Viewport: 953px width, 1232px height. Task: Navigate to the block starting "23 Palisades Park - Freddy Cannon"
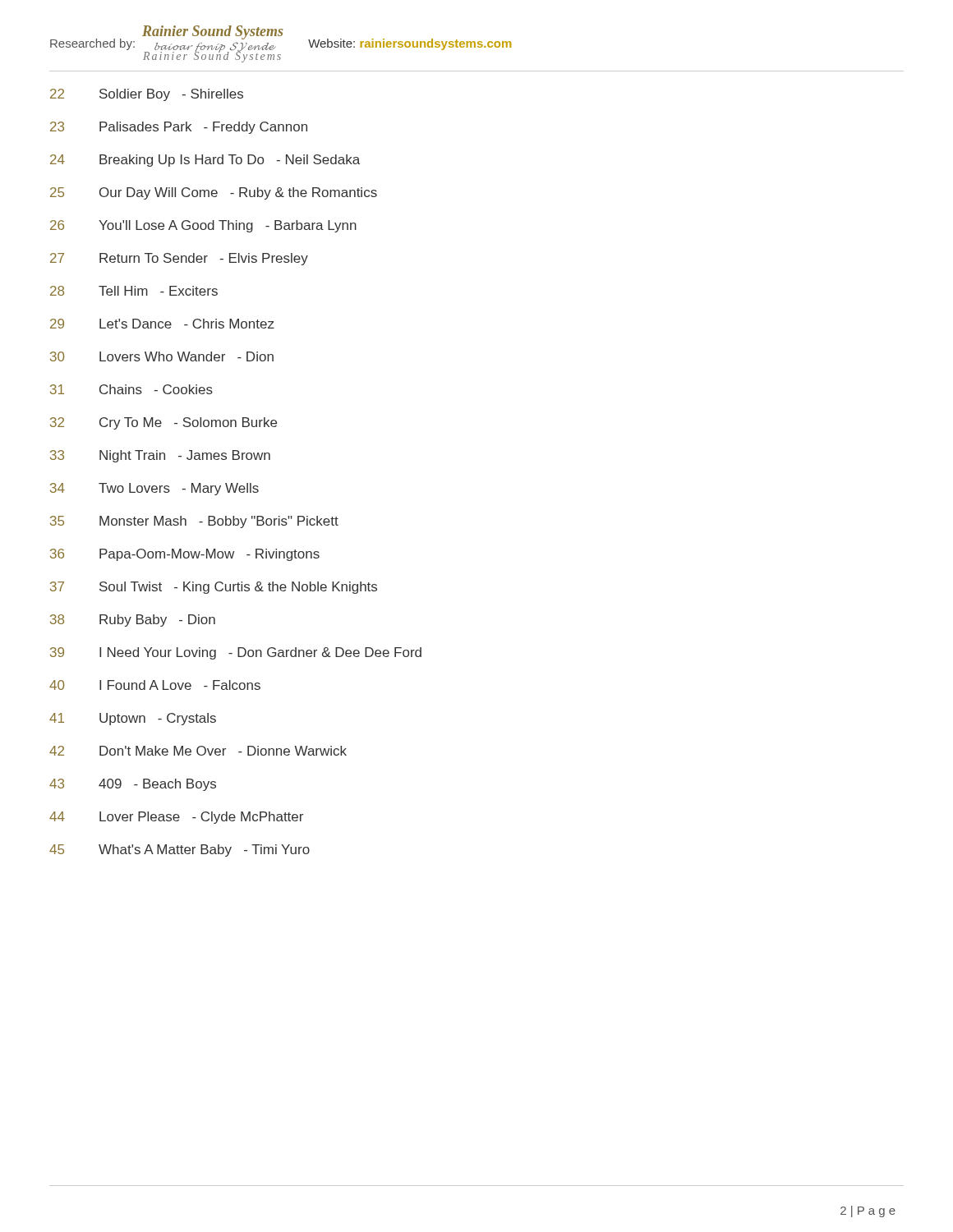(x=179, y=127)
